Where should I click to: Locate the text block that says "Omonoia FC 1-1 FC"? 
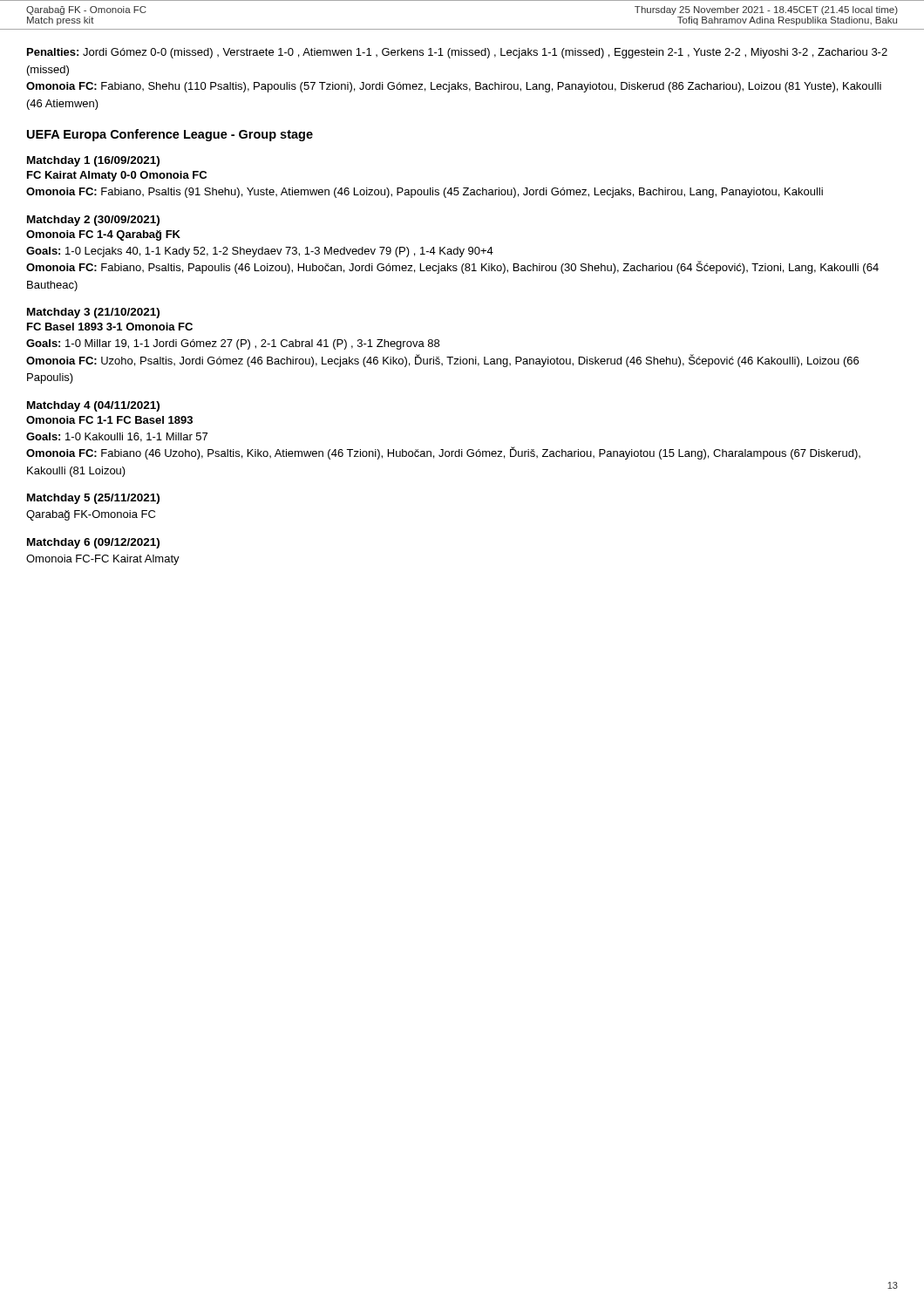(x=110, y=419)
